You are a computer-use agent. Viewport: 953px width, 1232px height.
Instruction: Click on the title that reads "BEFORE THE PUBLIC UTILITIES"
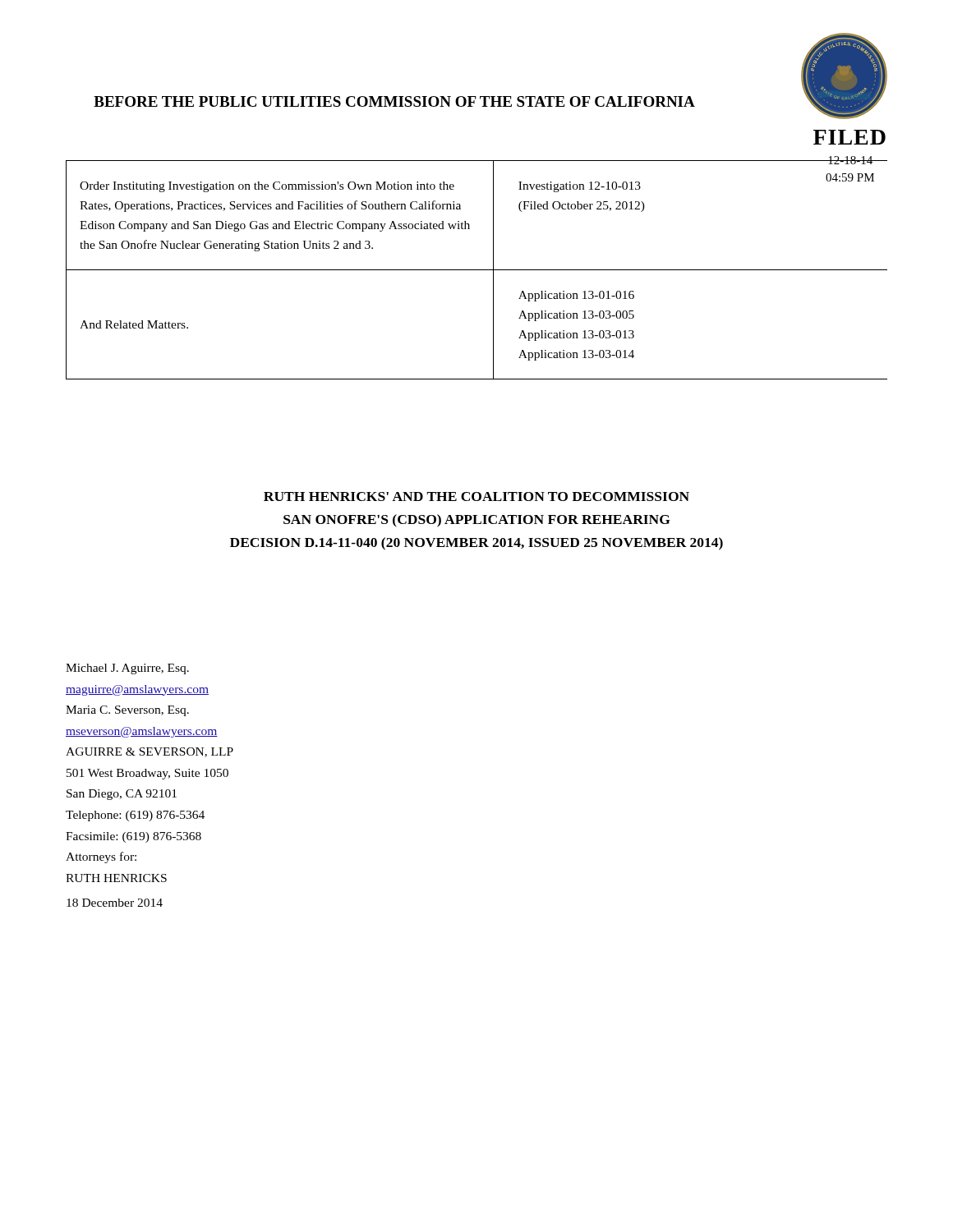click(x=394, y=101)
